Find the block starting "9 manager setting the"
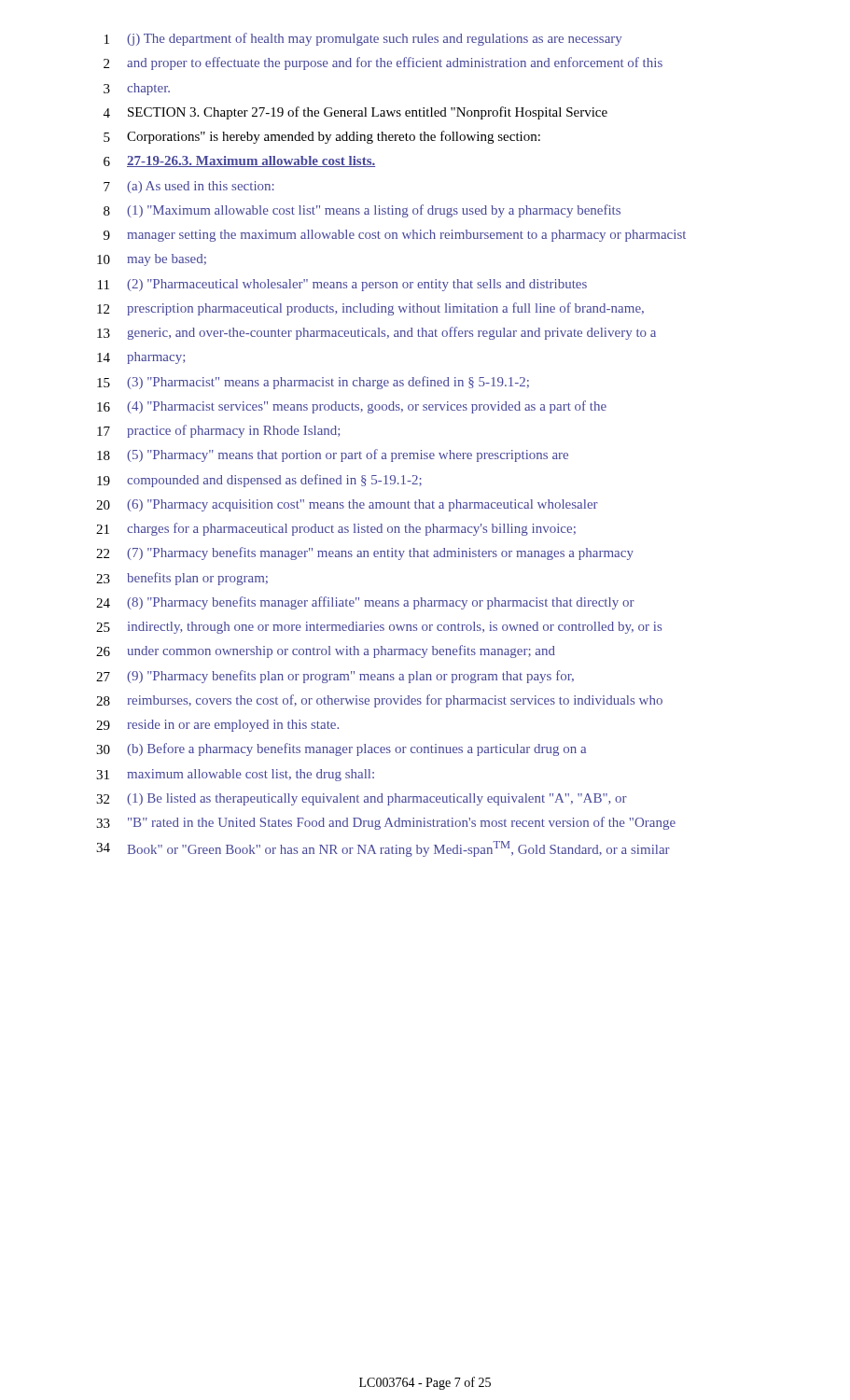Screen dimensions: 1400x850 click(x=434, y=235)
